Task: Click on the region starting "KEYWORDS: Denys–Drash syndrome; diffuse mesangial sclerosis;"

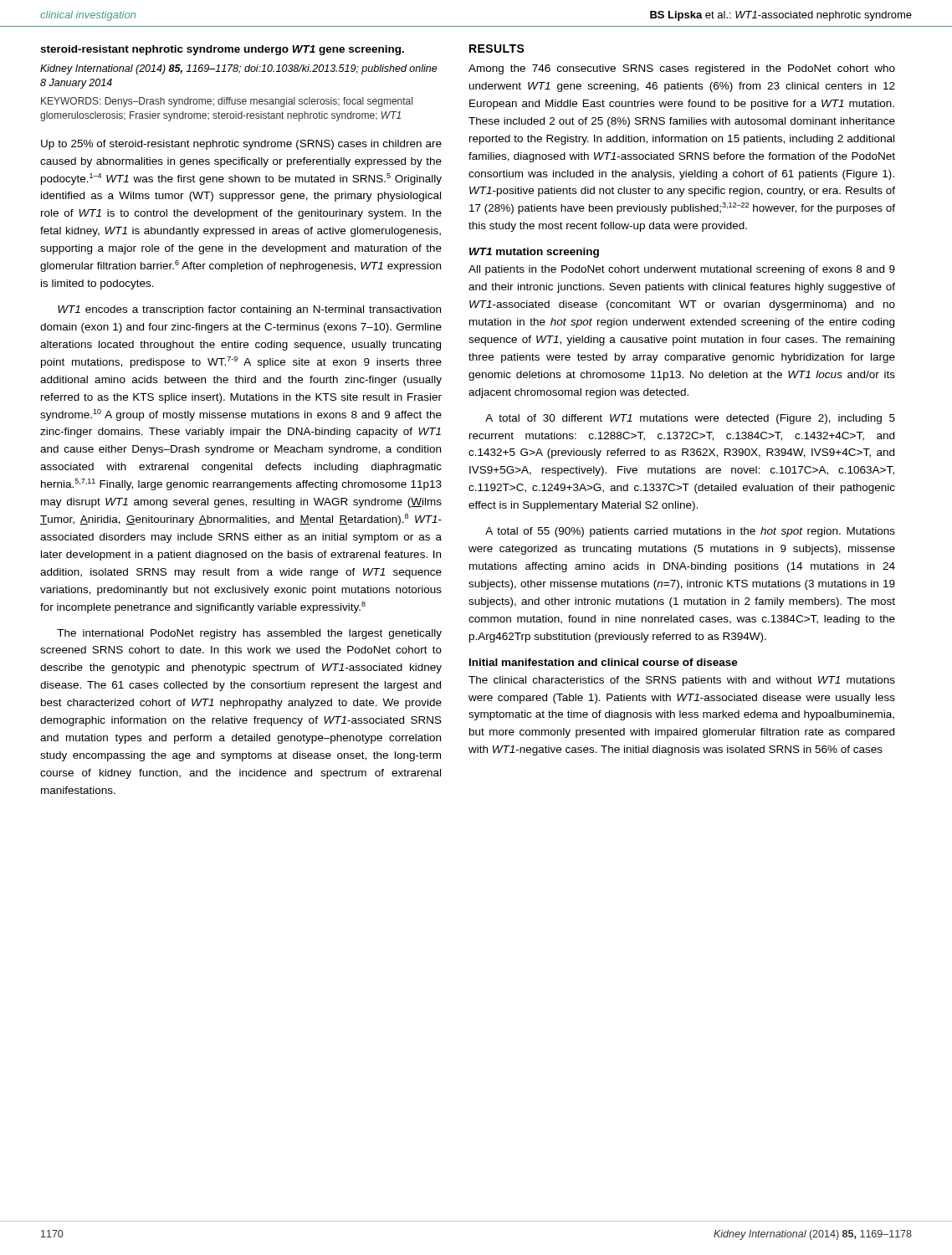Action: coord(227,108)
